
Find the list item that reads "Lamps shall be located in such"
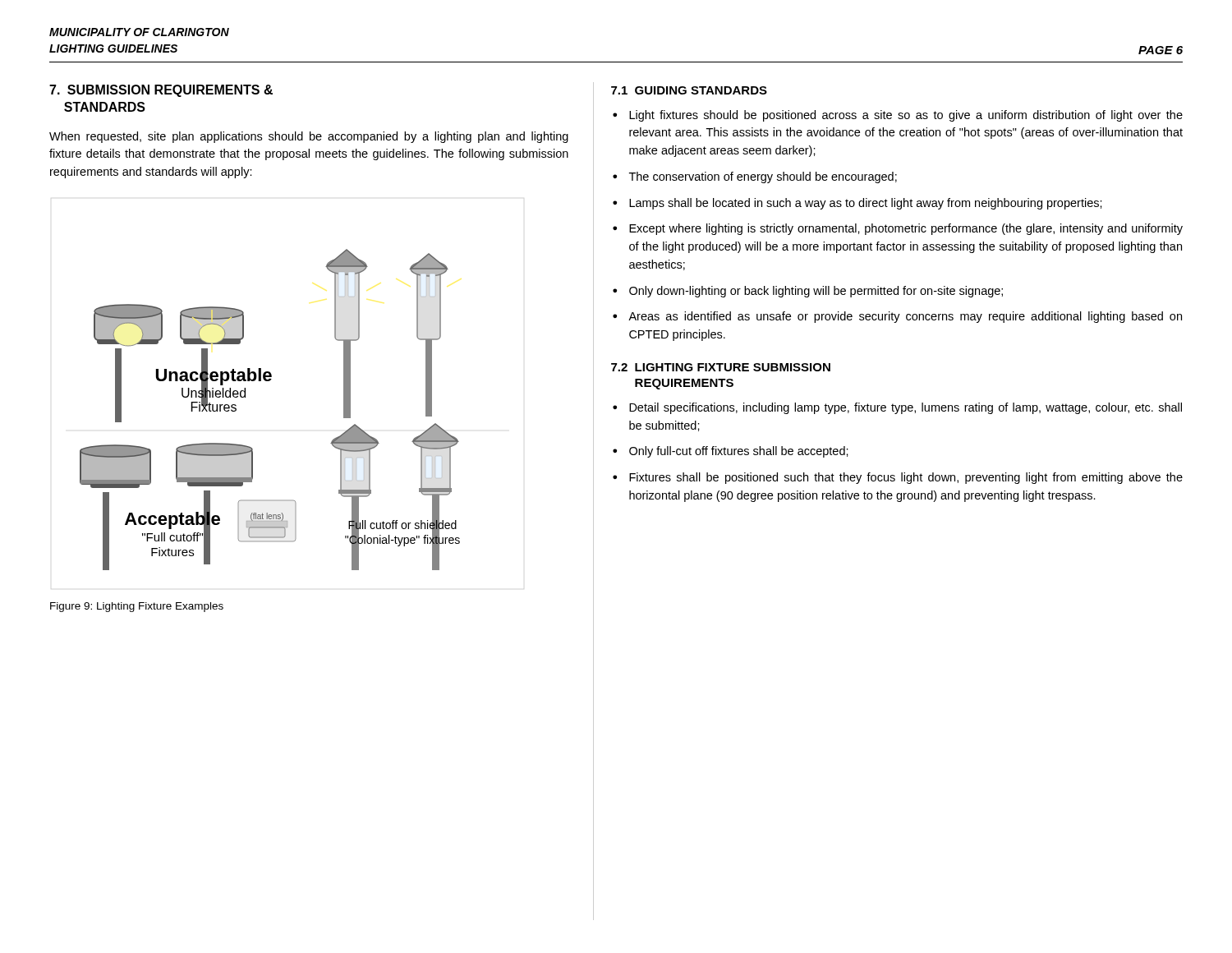pos(897,203)
